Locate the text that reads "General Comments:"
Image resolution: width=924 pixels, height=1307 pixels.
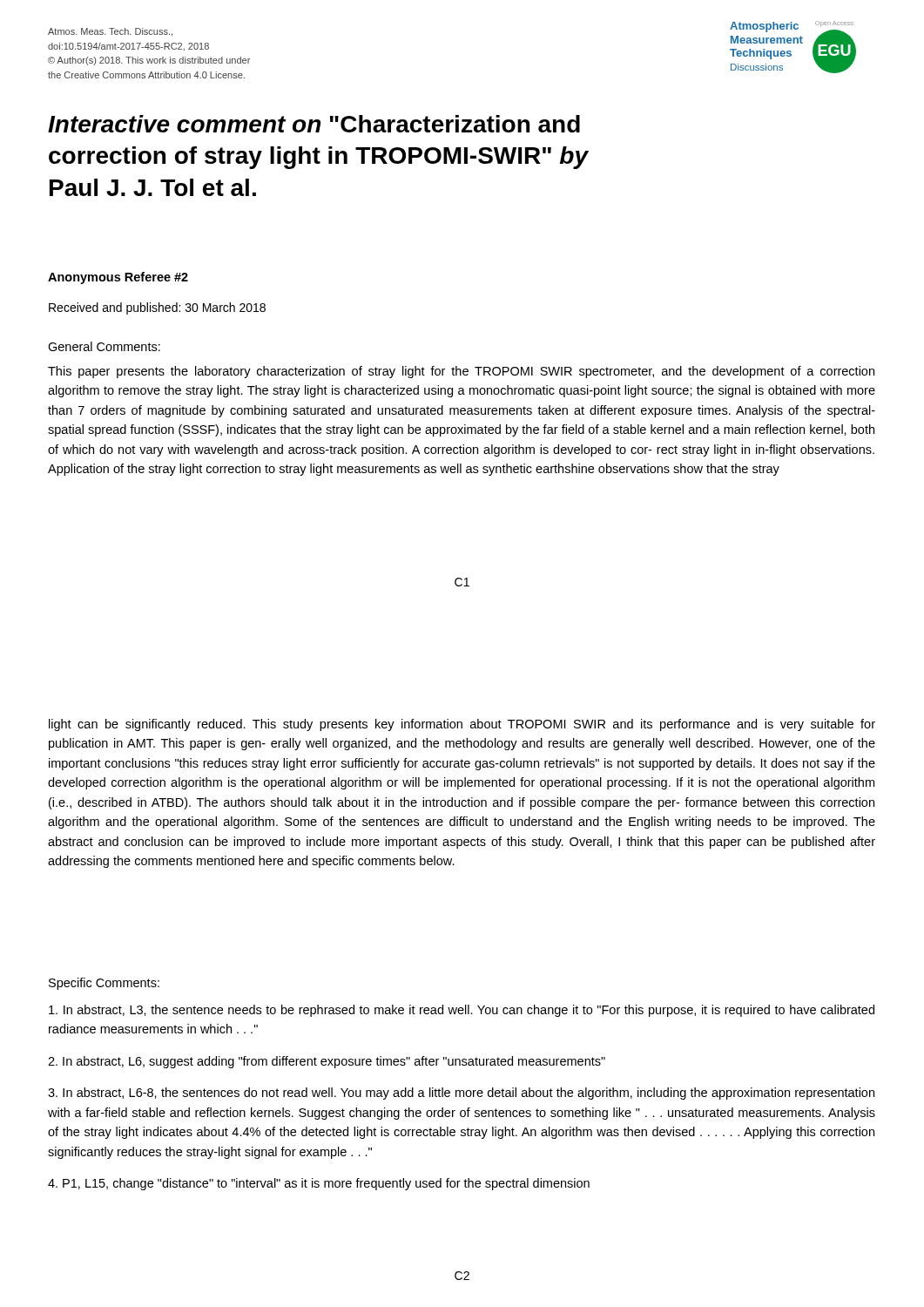(x=104, y=347)
